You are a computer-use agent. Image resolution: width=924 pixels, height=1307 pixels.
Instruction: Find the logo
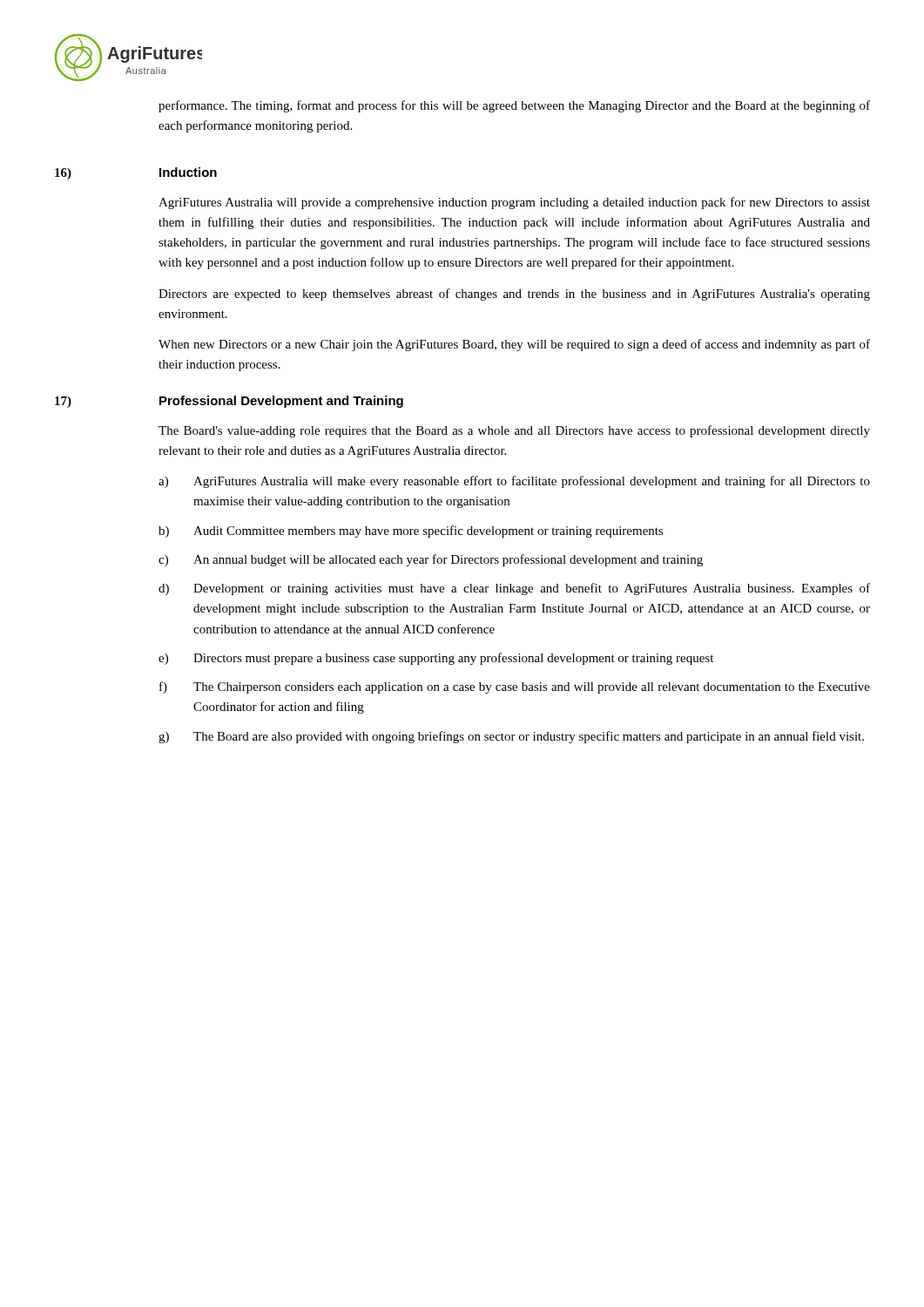[128, 59]
